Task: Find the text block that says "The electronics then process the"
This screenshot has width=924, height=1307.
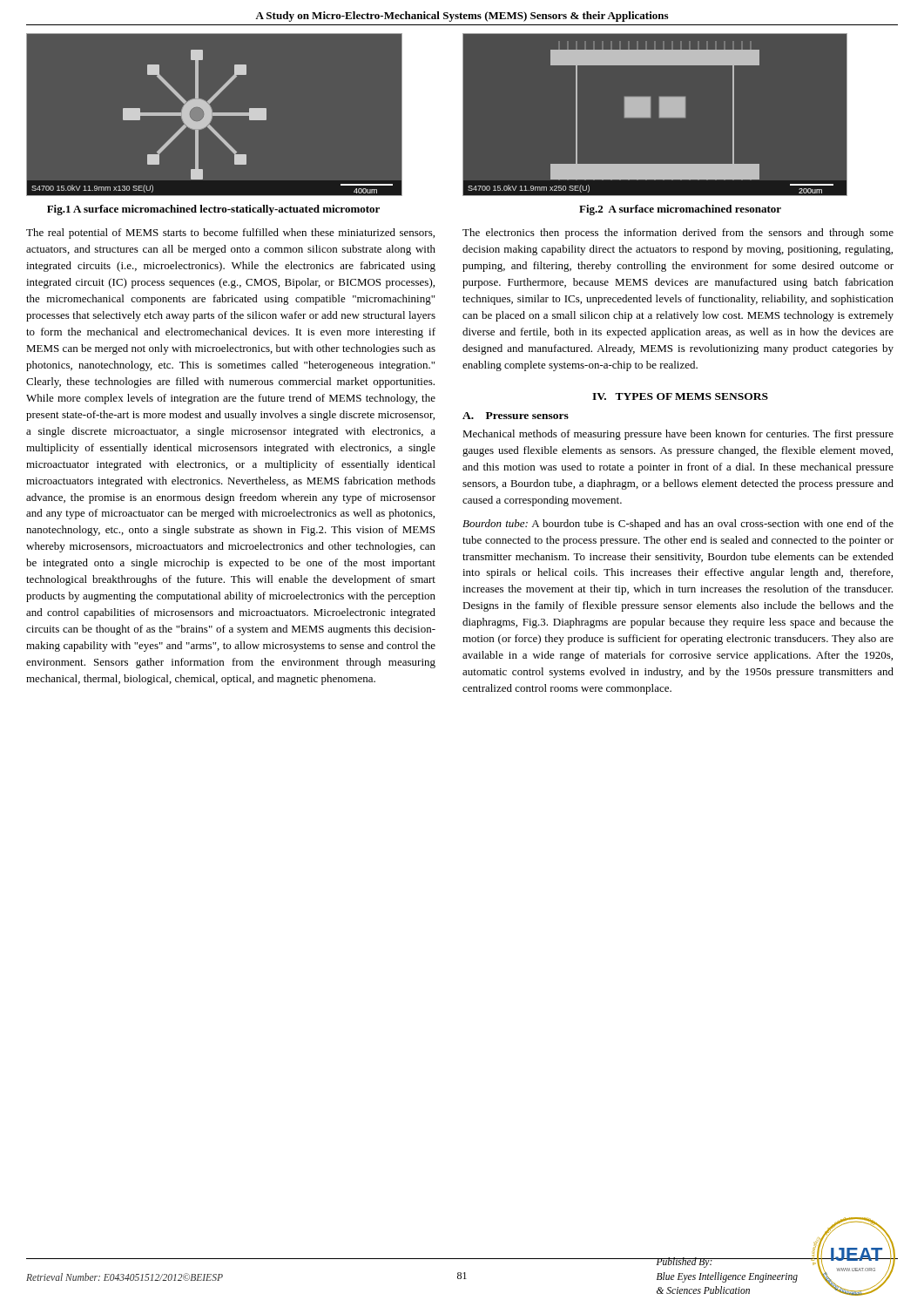Action: click(678, 298)
